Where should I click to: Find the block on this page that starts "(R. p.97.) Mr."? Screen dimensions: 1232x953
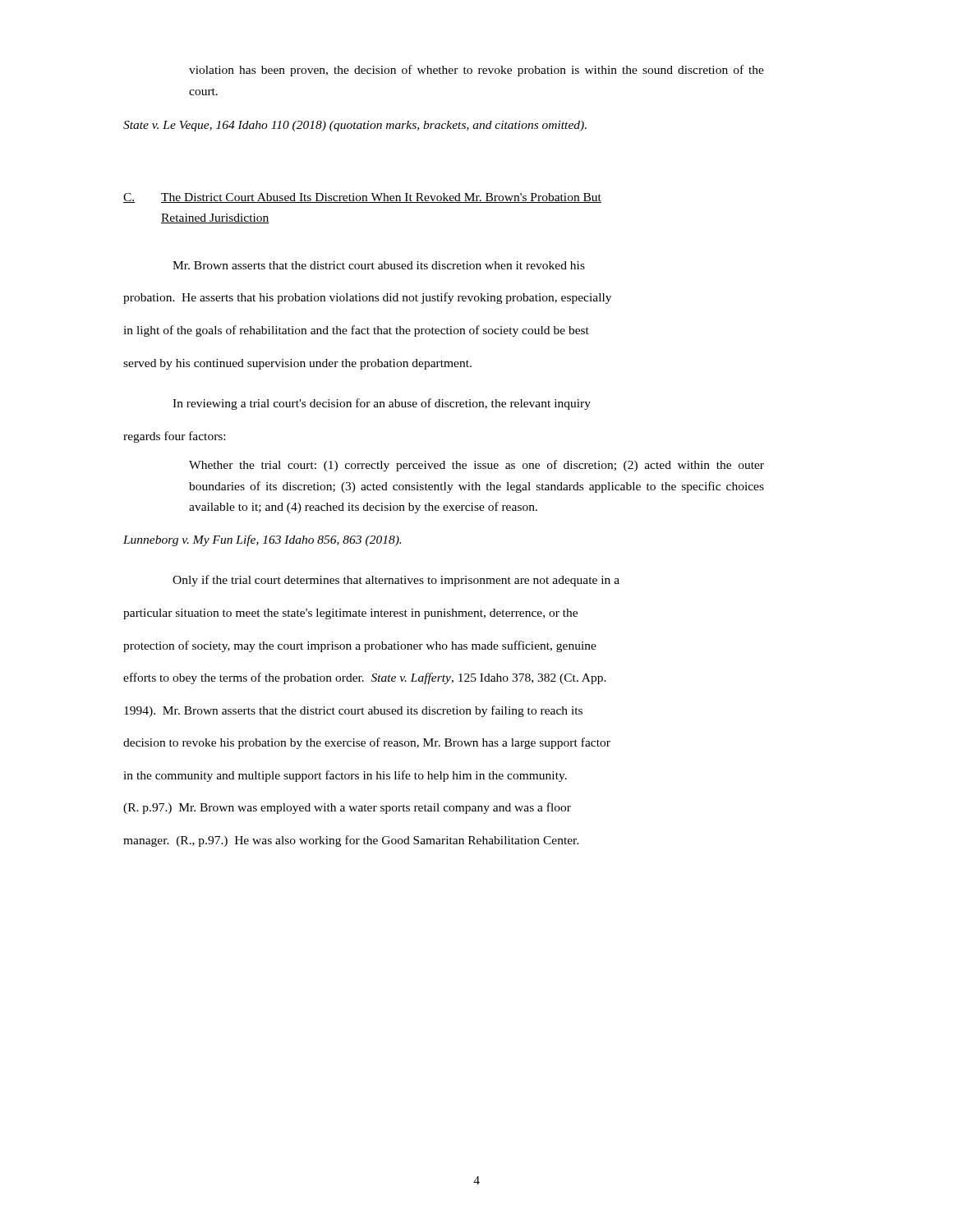click(347, 807)
